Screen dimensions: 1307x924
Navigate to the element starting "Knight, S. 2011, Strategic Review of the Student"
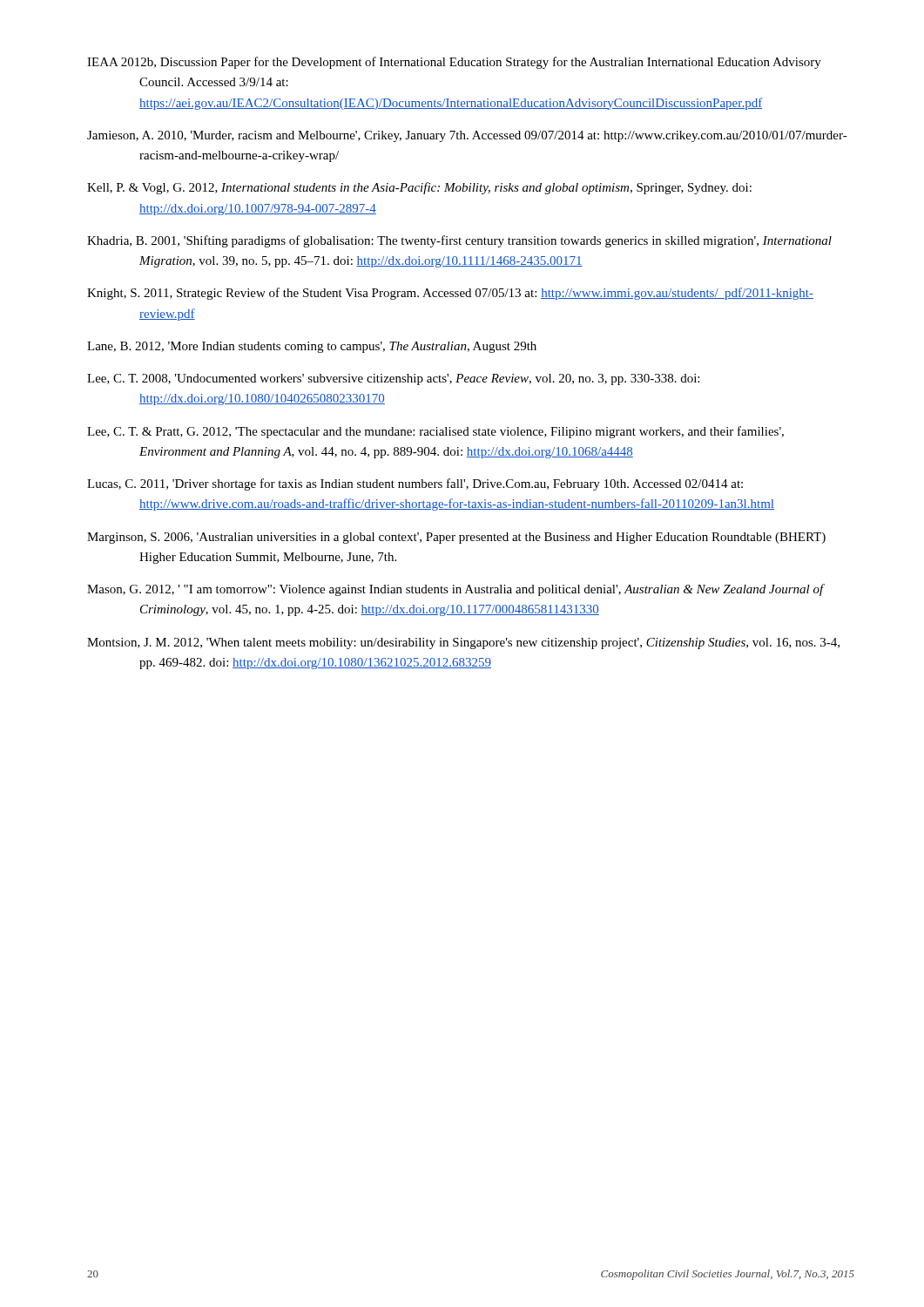click(x=450, y=303)
